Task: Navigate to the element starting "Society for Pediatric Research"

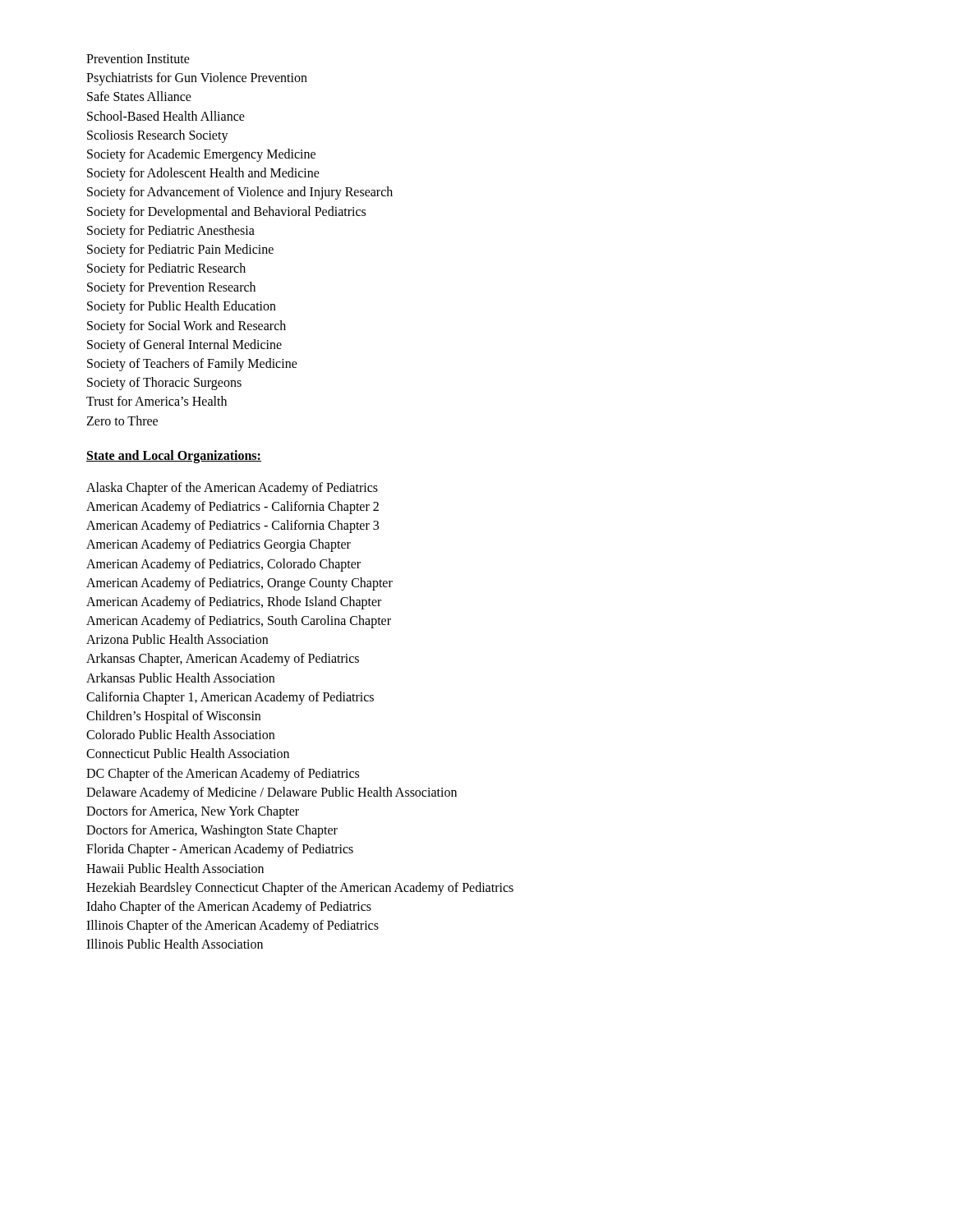Action: click(166, 269)
